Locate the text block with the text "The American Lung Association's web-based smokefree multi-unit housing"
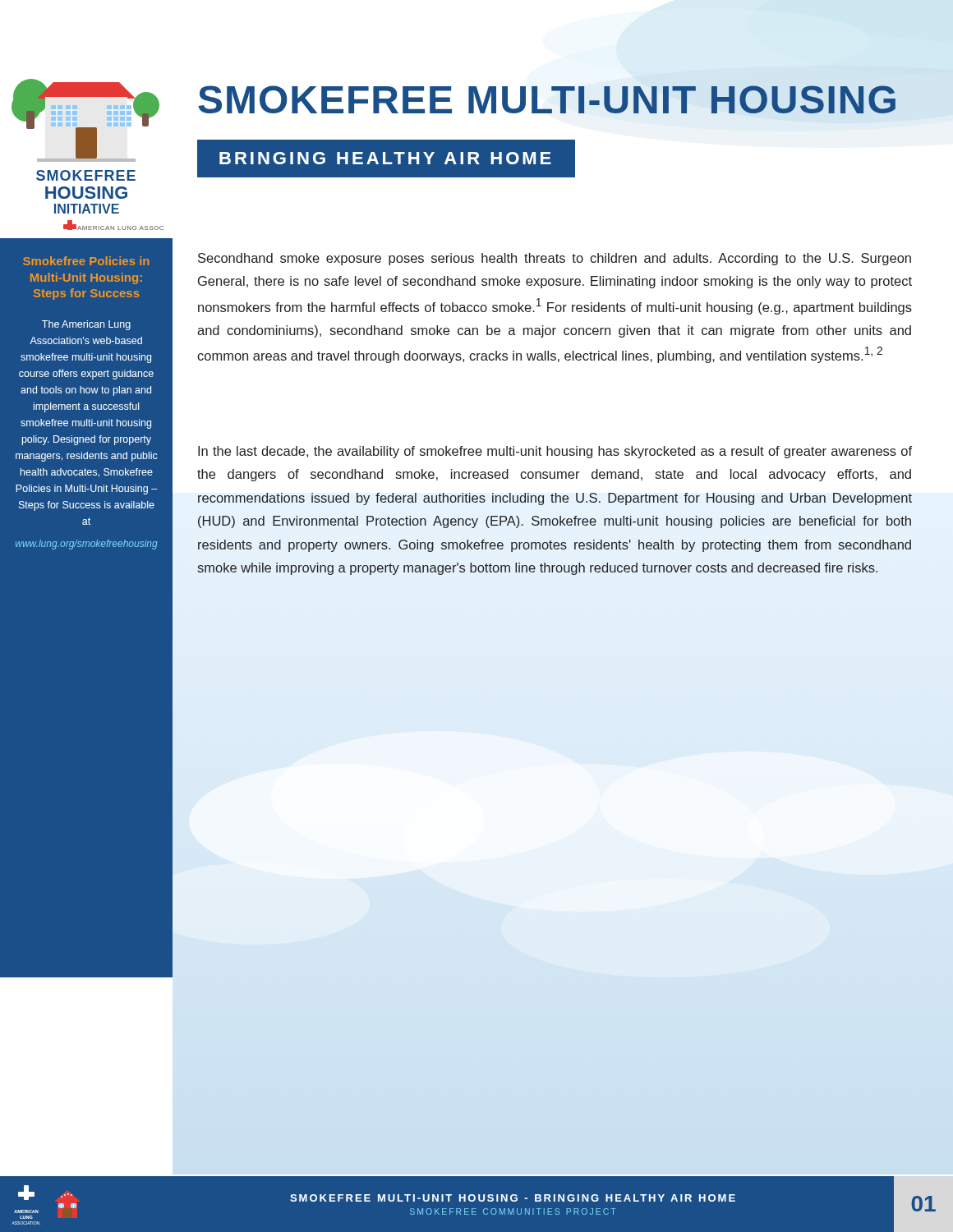The image size is (953, 1232). (x=86, y=423)
